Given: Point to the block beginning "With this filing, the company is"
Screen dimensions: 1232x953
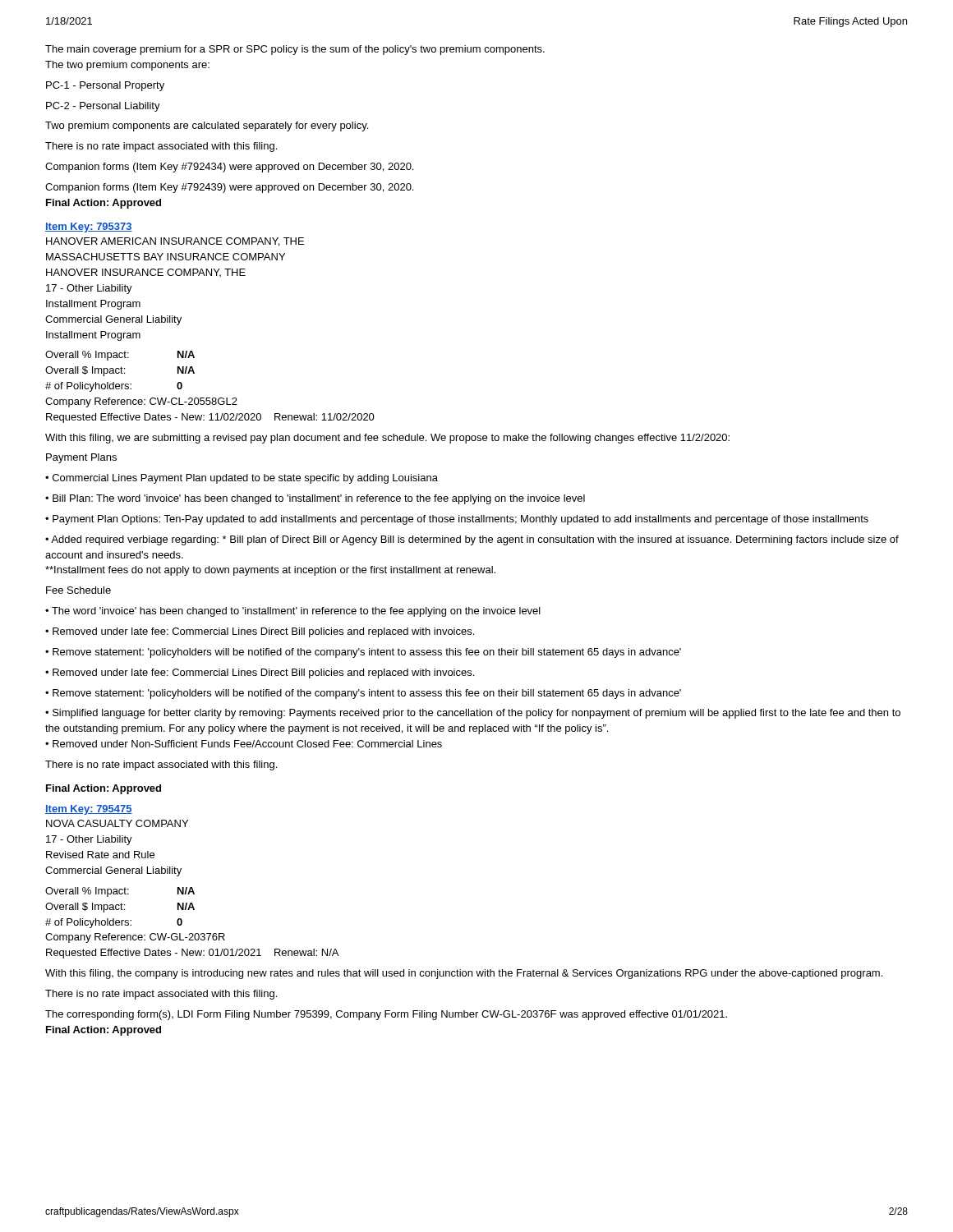Looking at the screenshot, I should [x=476, y=974].
